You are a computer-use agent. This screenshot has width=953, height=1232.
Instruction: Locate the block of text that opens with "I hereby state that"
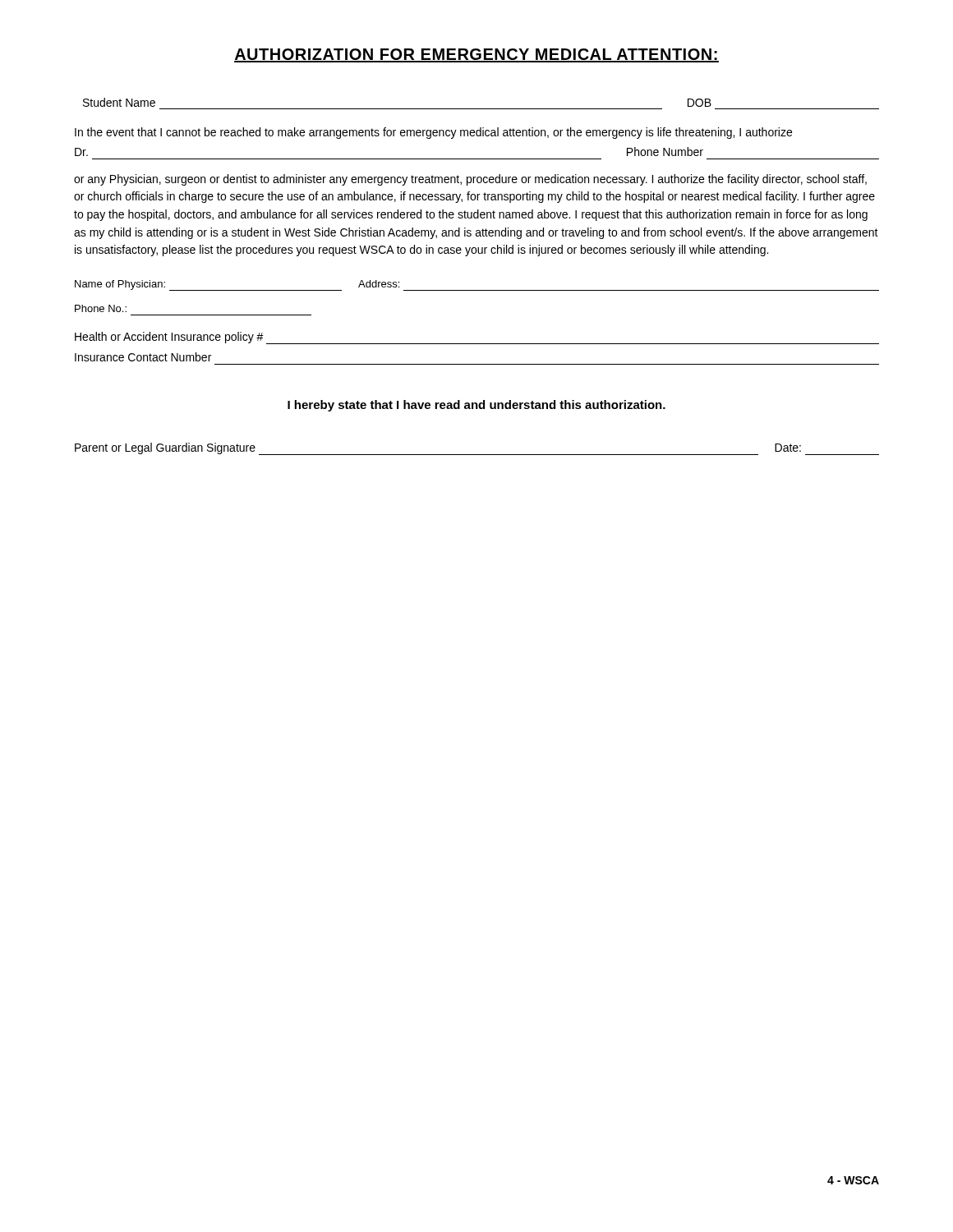[476, 405]
